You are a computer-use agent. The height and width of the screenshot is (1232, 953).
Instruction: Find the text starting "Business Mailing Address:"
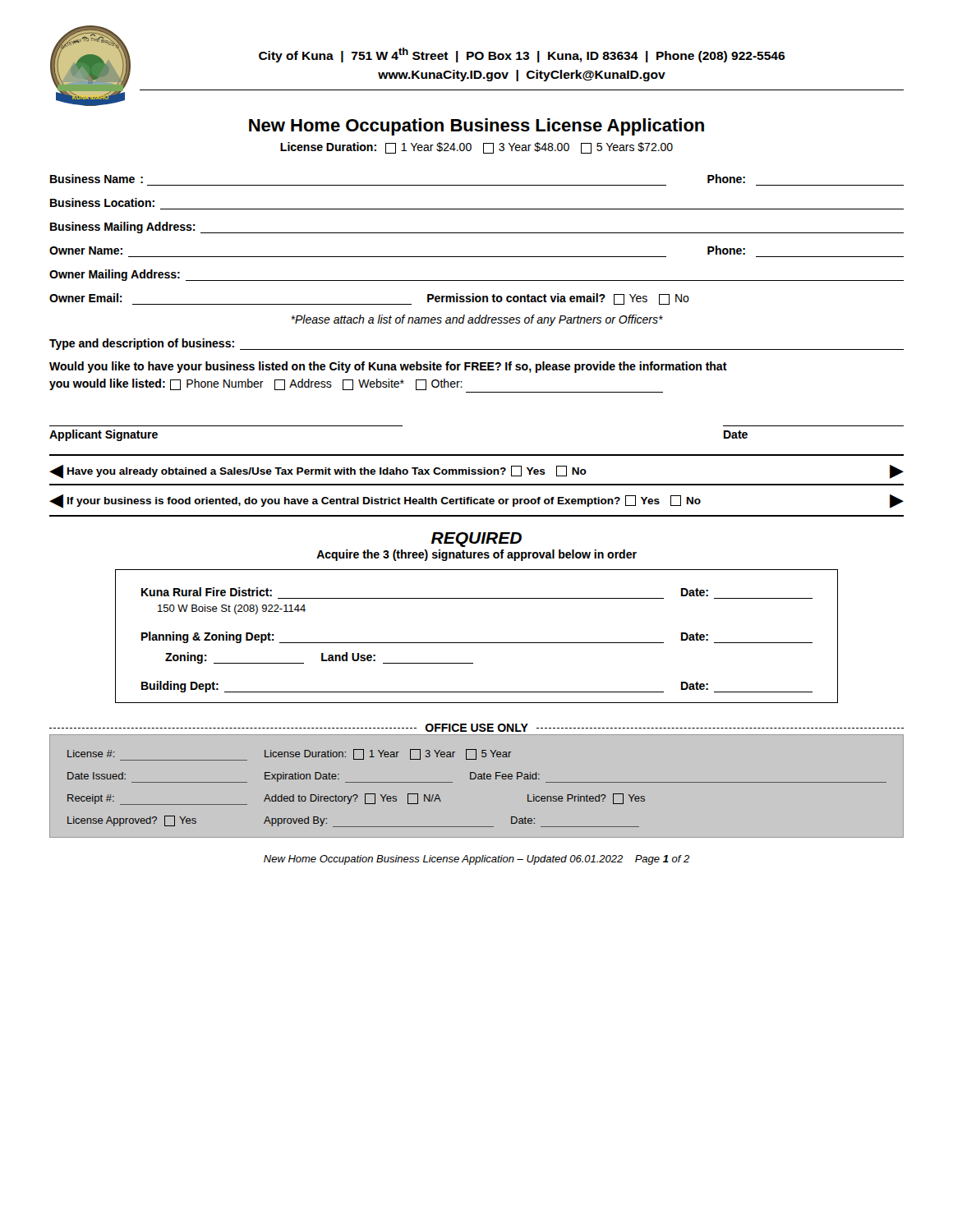[x=476, y=225]
